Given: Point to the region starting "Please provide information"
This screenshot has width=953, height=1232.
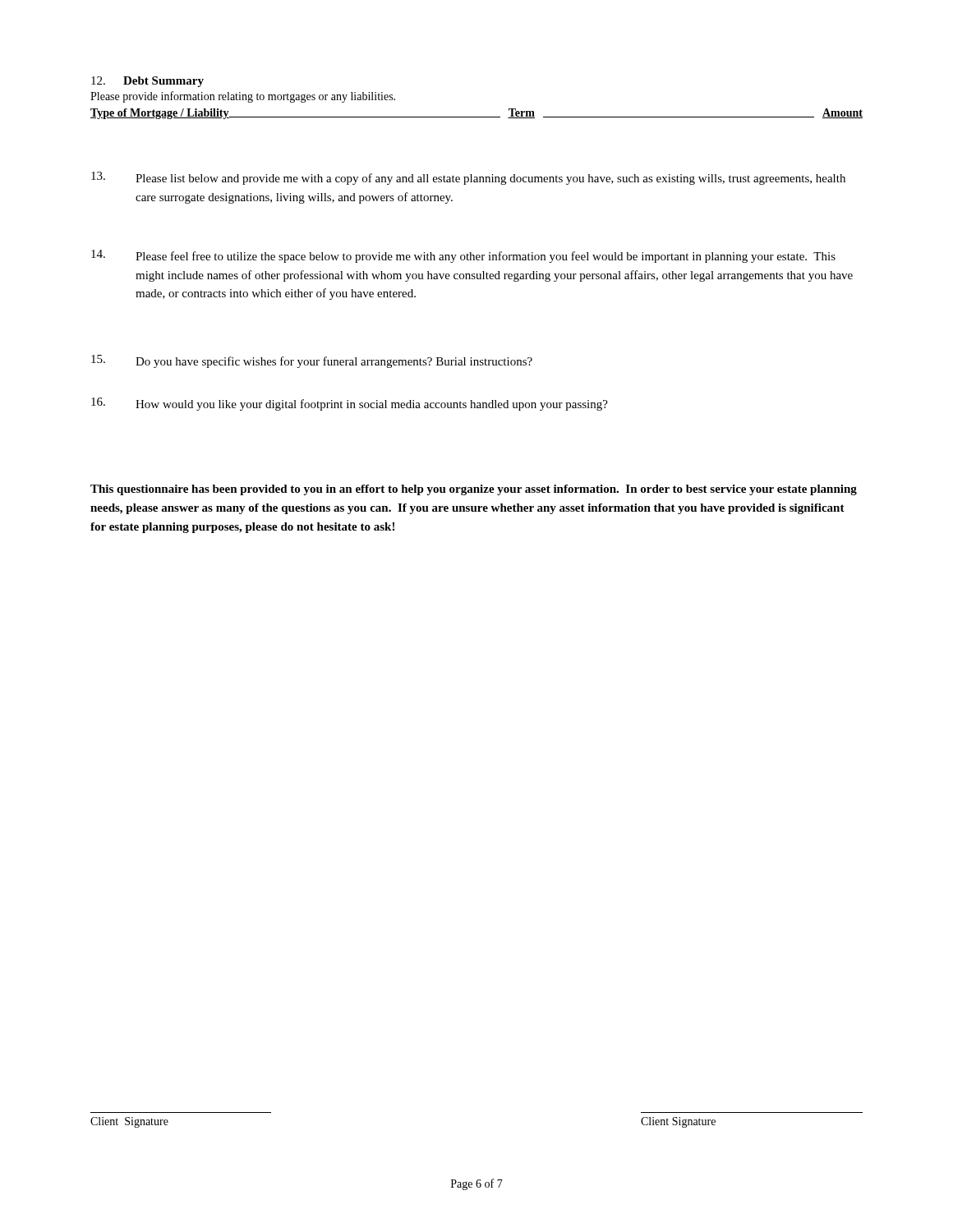Looking at the screenshot, I should pyautogui.click(x=243, y=96).
